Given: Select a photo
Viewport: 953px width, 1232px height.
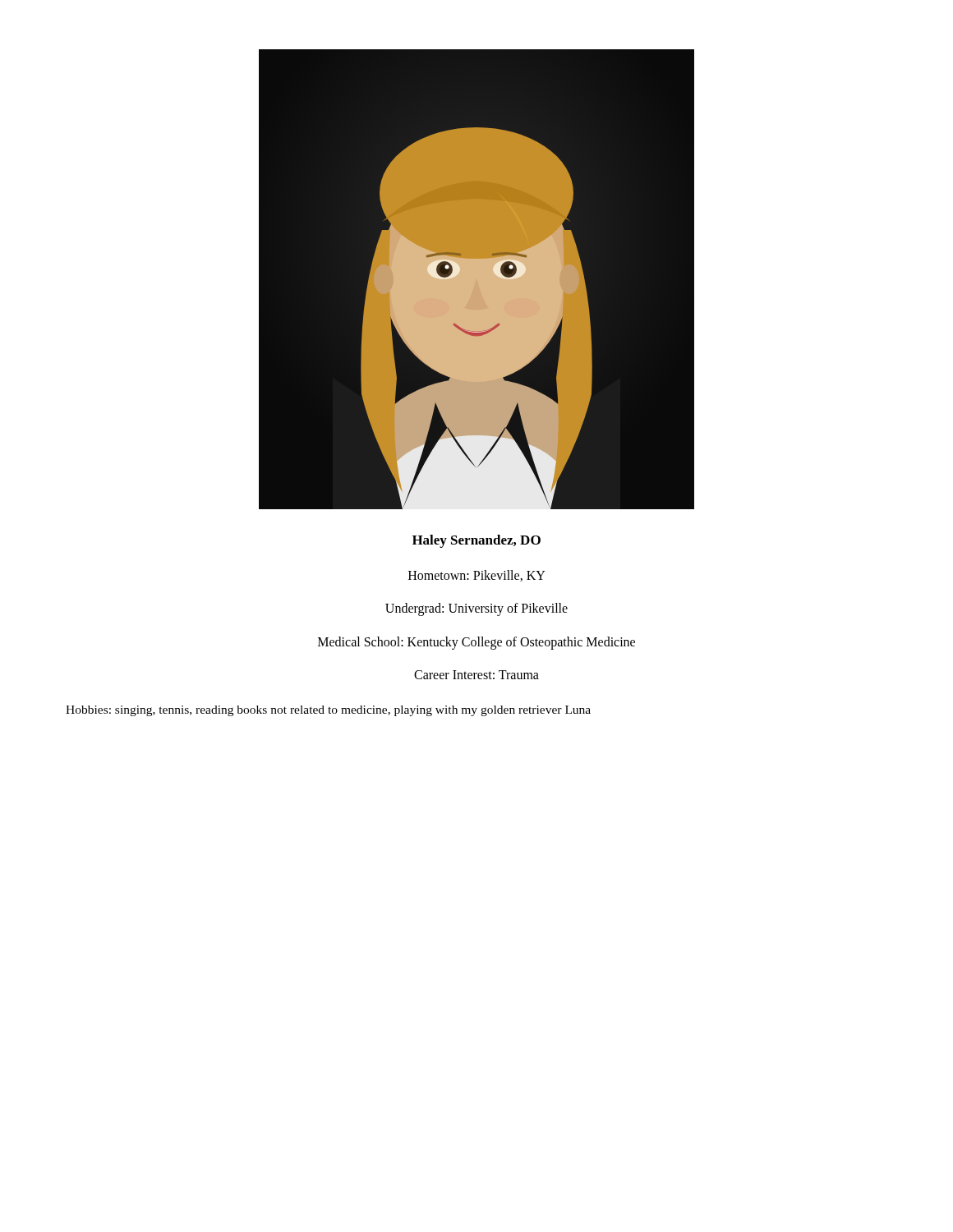Looking at the screenshot, I should click(476, 279).
